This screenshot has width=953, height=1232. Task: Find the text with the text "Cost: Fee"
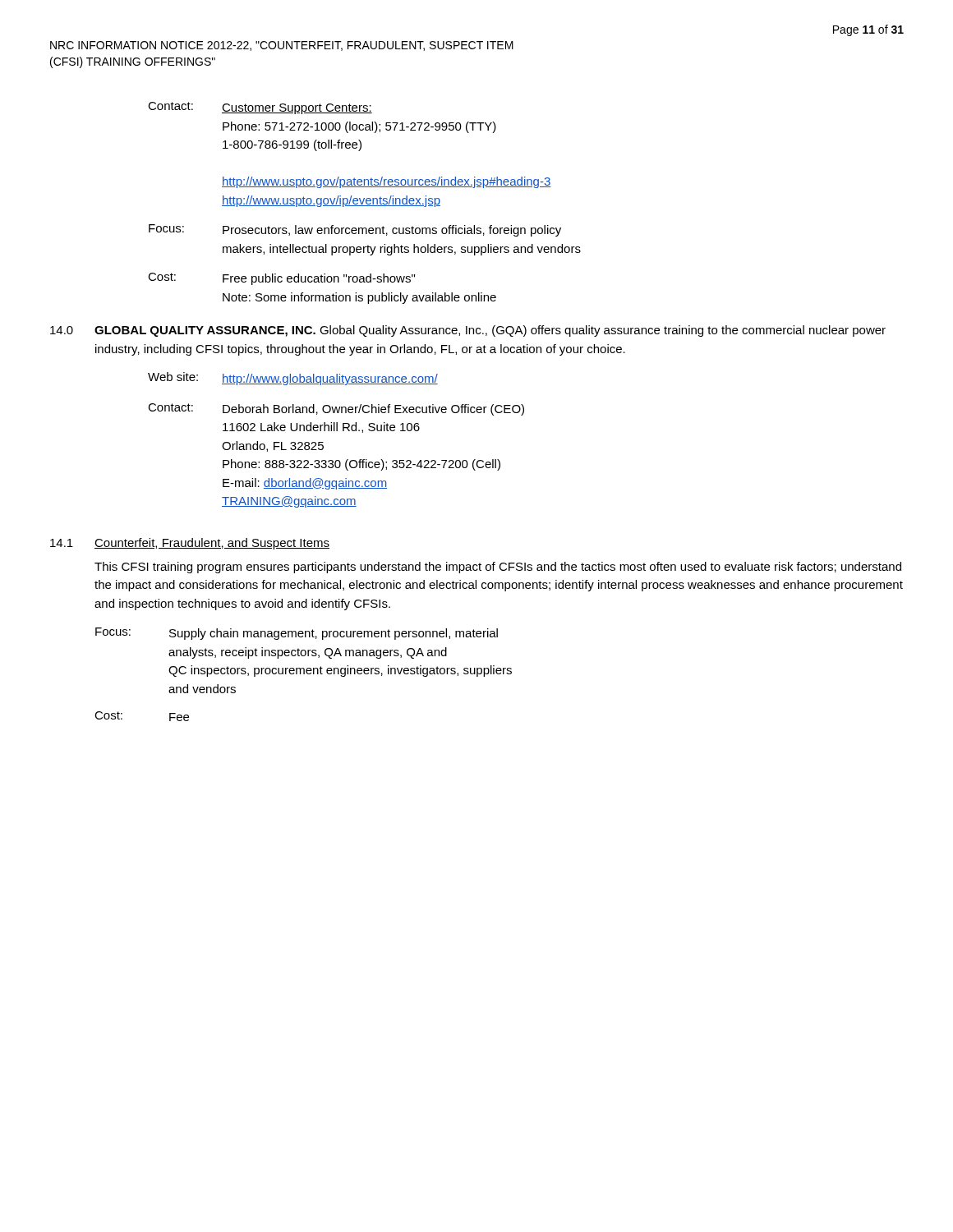coord(105,716)
